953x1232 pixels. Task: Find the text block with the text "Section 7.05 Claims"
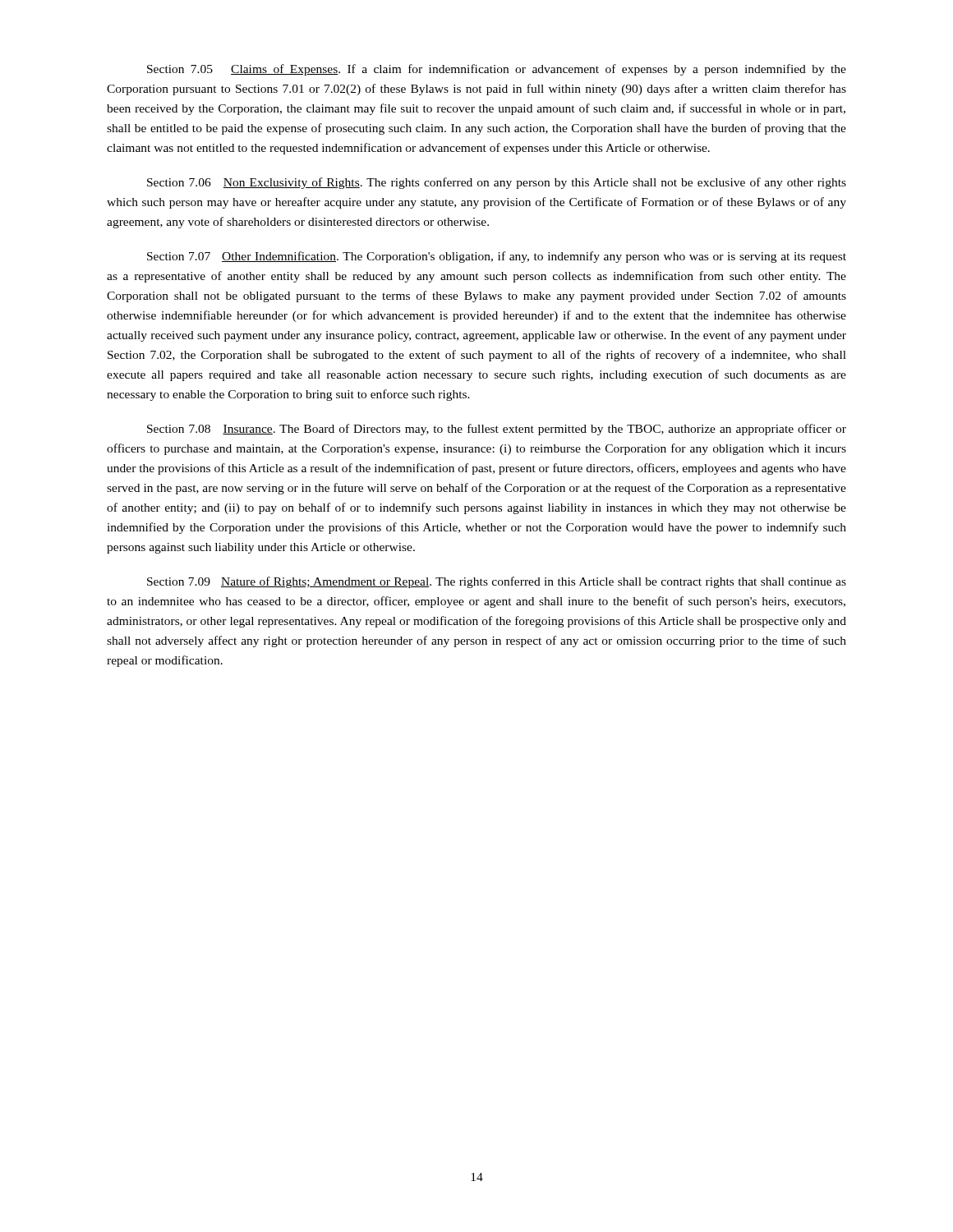pos(476,108)
